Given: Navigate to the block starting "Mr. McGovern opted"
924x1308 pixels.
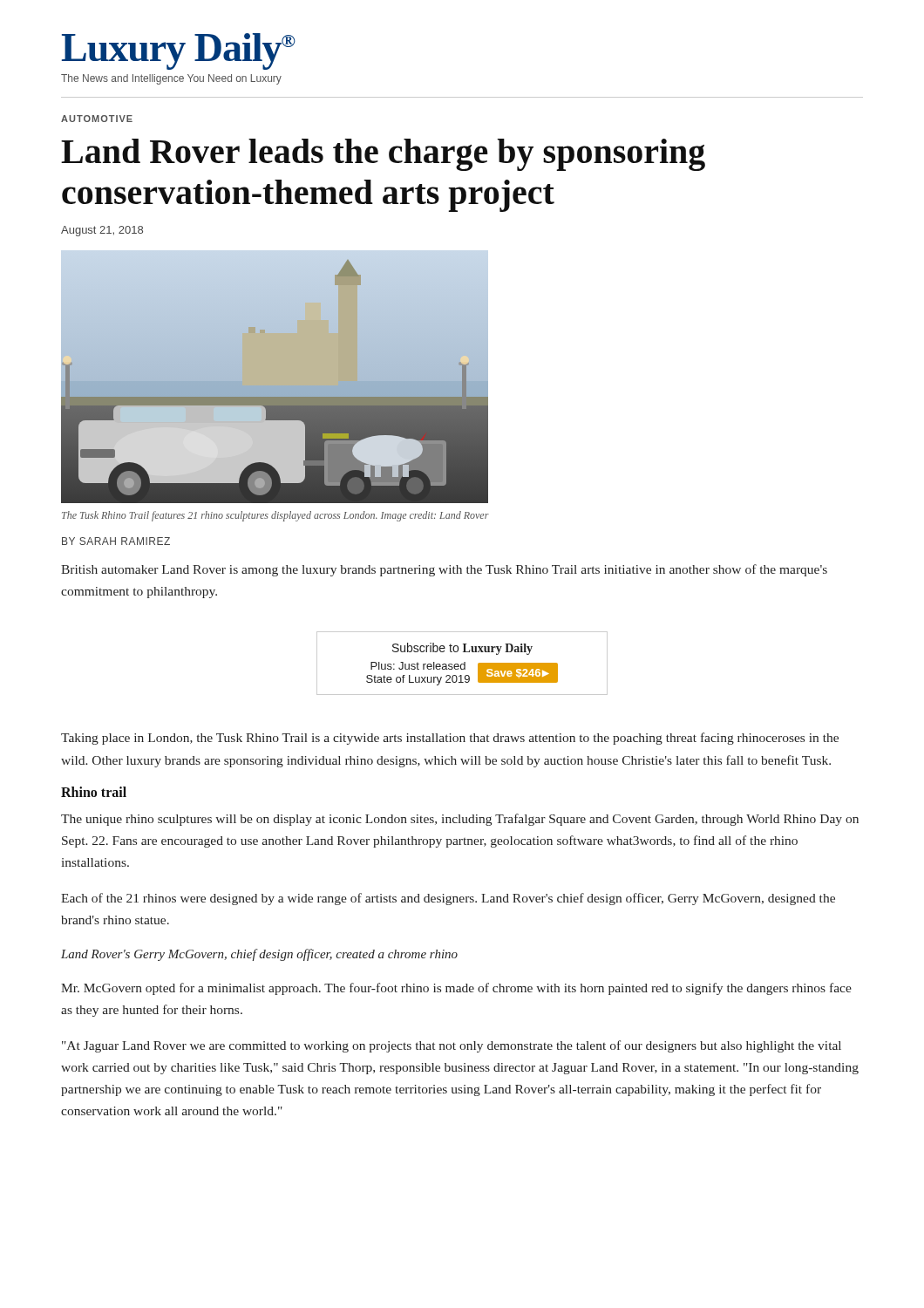Looking at the screenshot, I should coord(456,998).
